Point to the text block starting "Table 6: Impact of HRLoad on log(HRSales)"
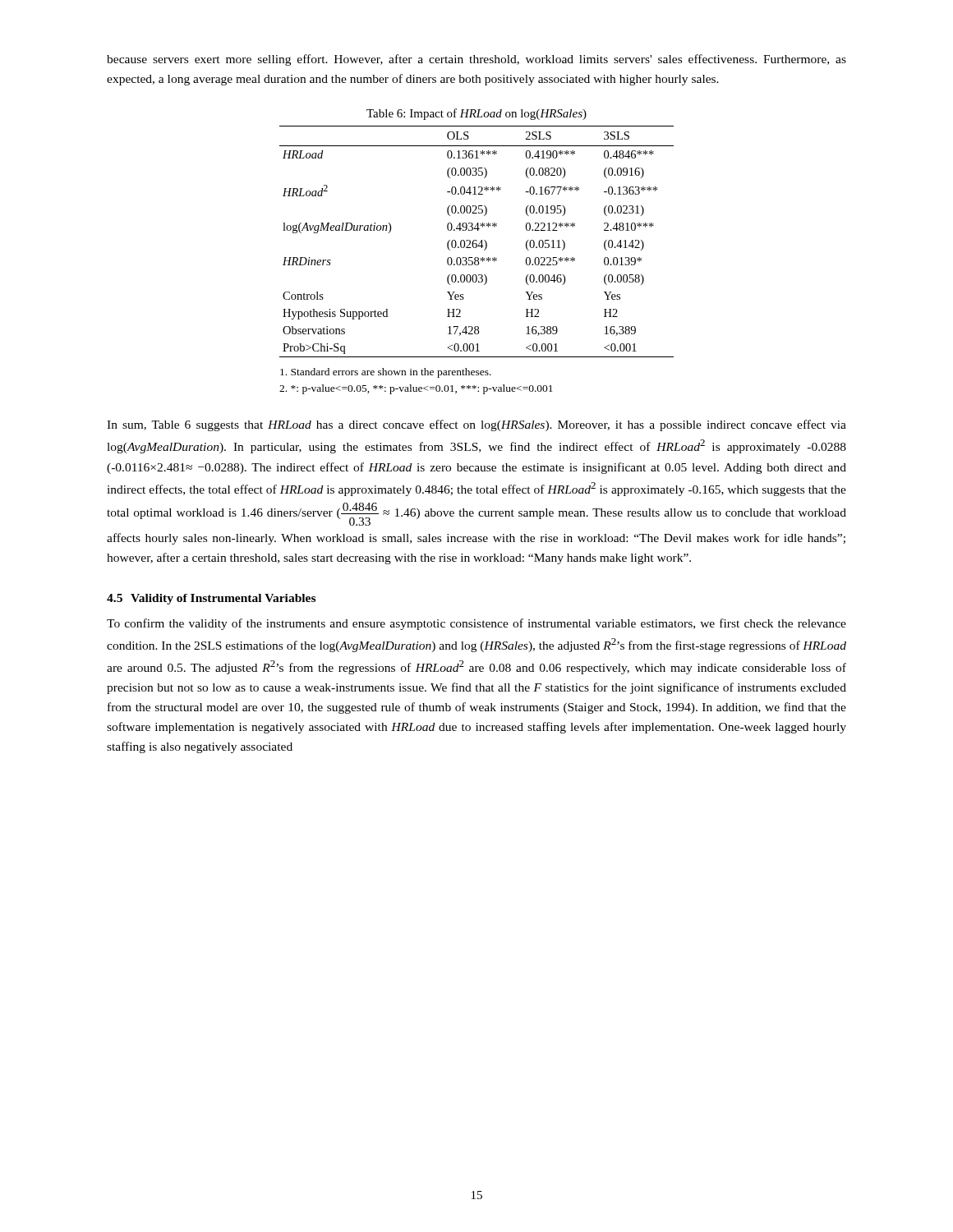 pyautogui.click(x=476, y=113)
